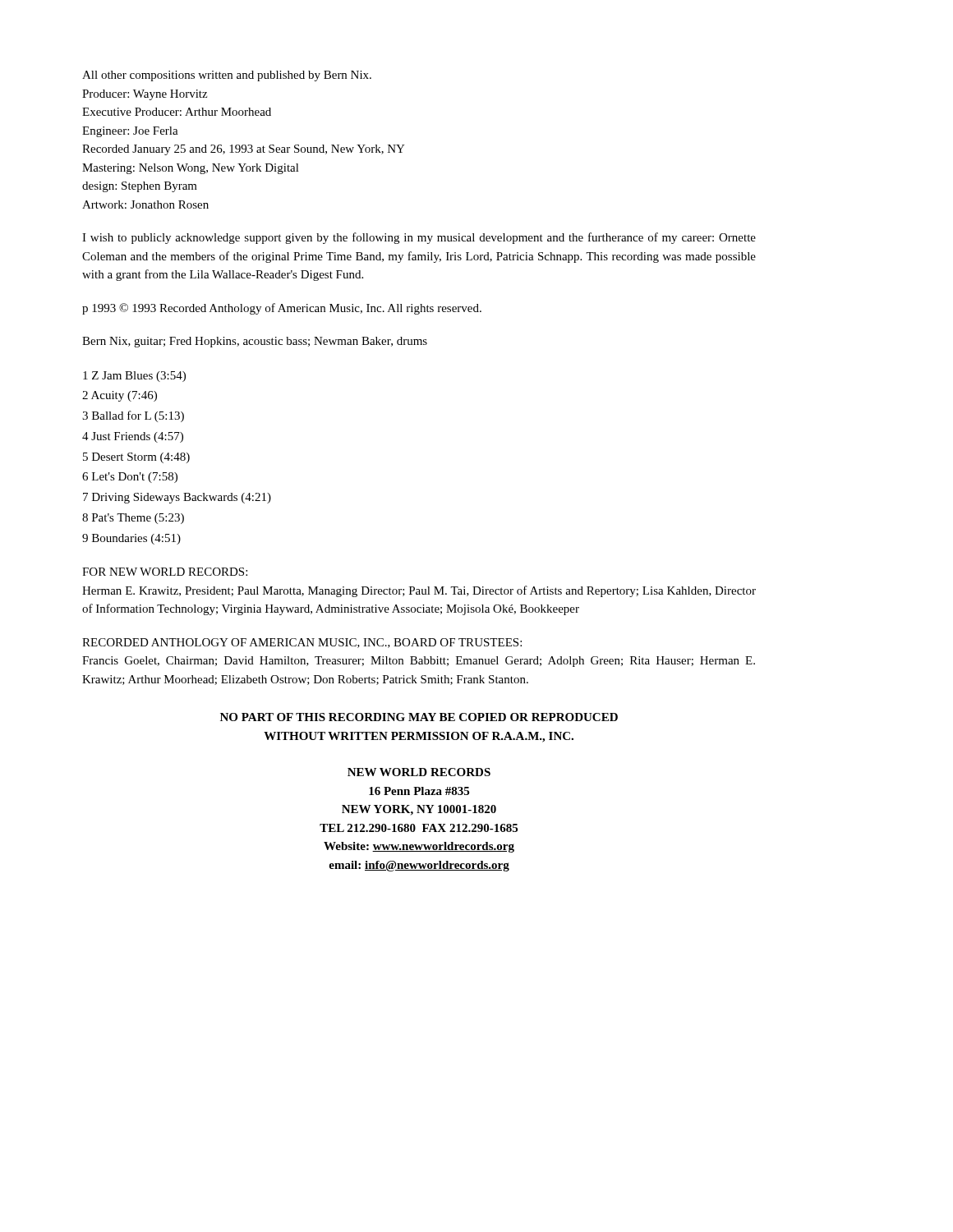Click where it says "1 Z Jam Blues (3:54)"
This screenshot has height=1232, width=953.
(134, 375)
